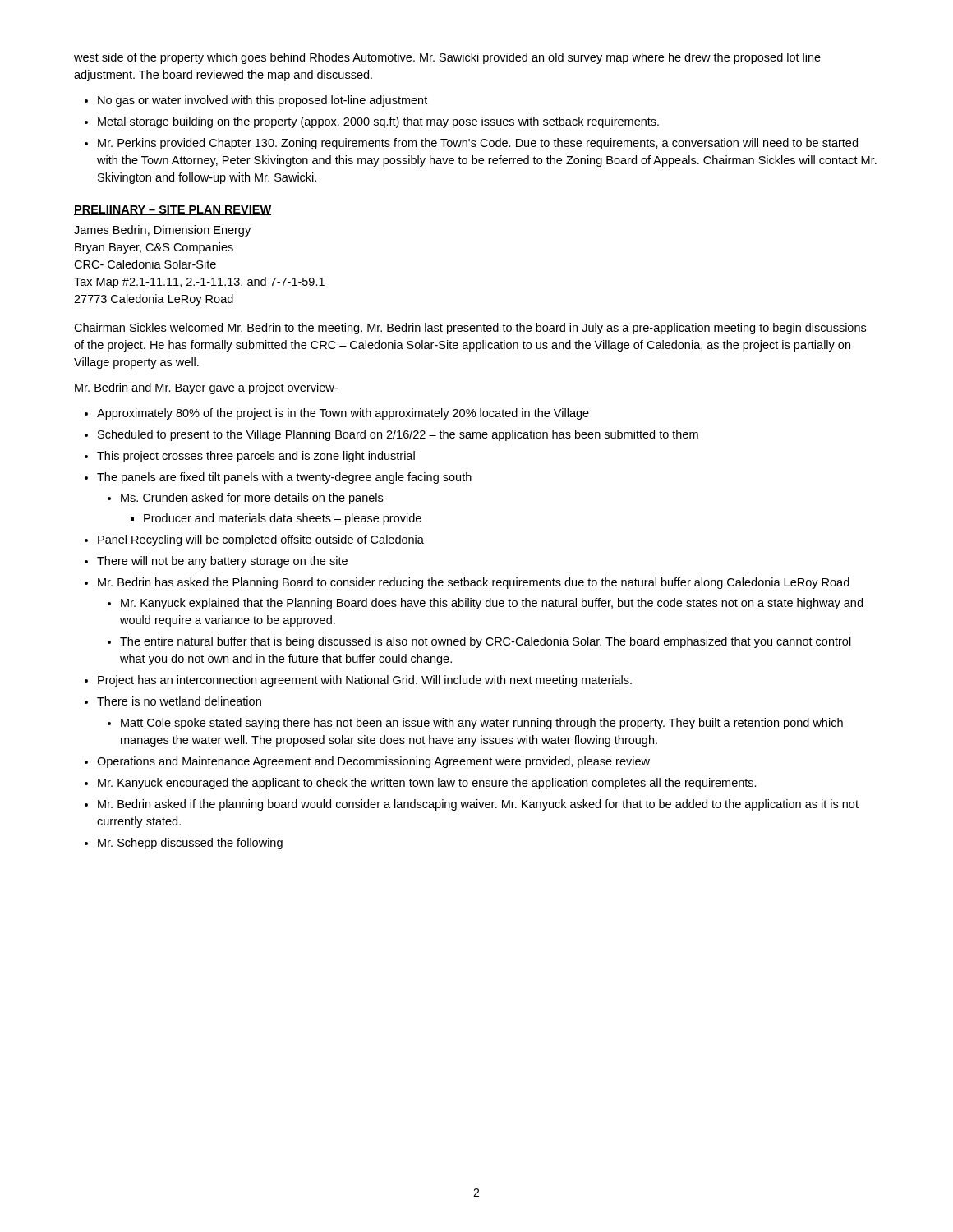
Task: Select the text block starting "The panels are fixed tilt panels with a"
Action: 284,478
